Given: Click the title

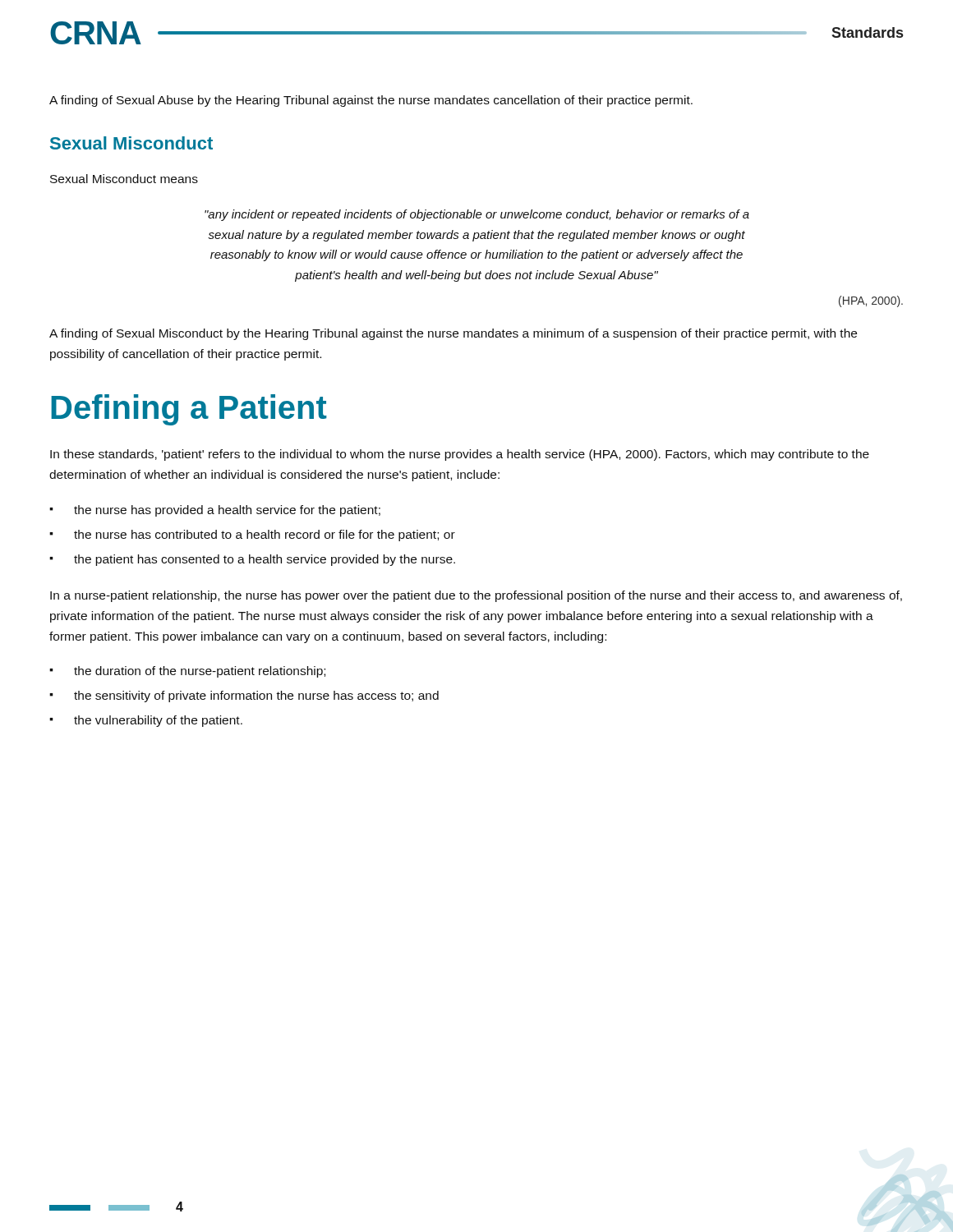Looking at the screenshot, I should (188, 408).
